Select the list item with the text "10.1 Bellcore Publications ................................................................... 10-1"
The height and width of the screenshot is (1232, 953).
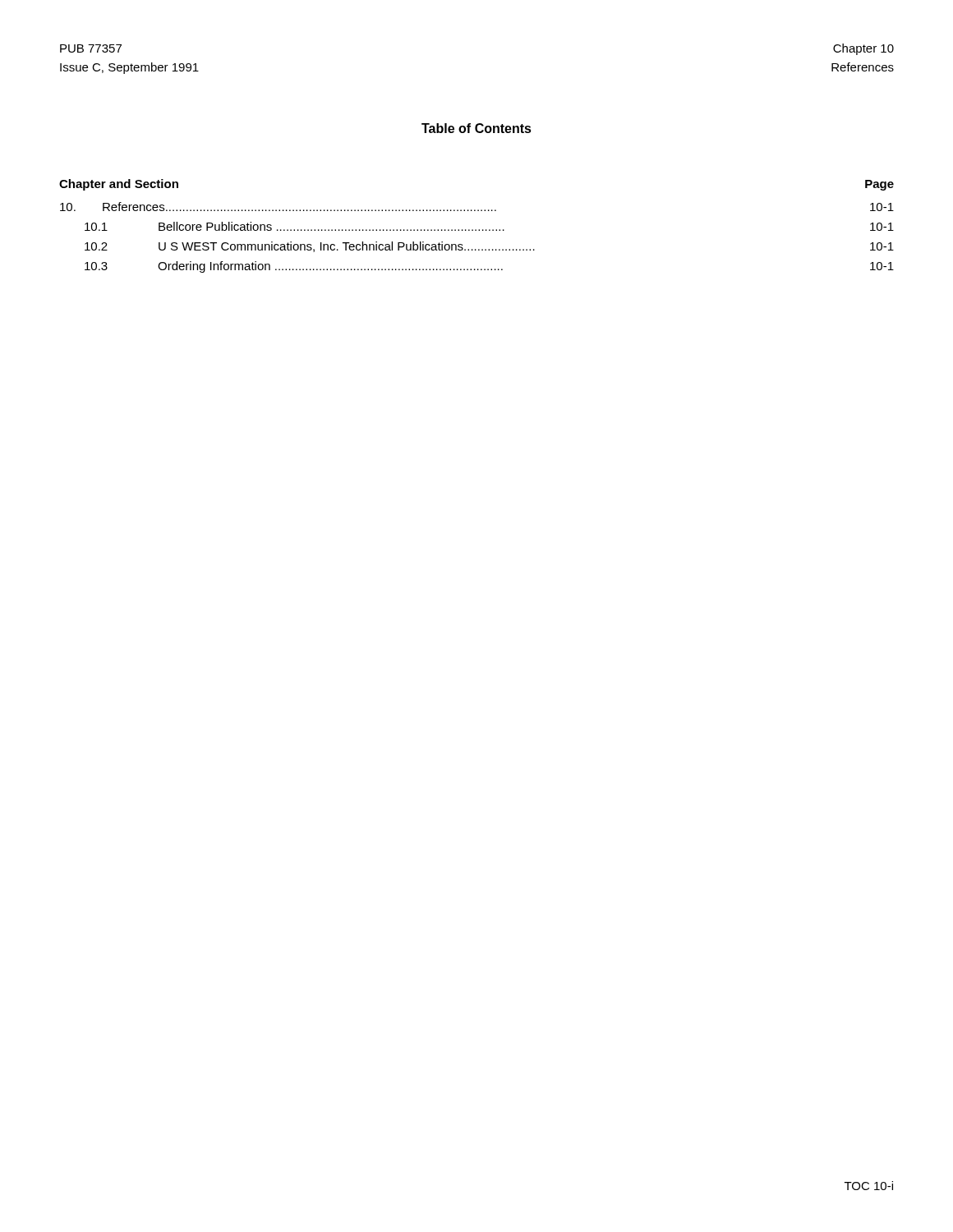(476, 227)
